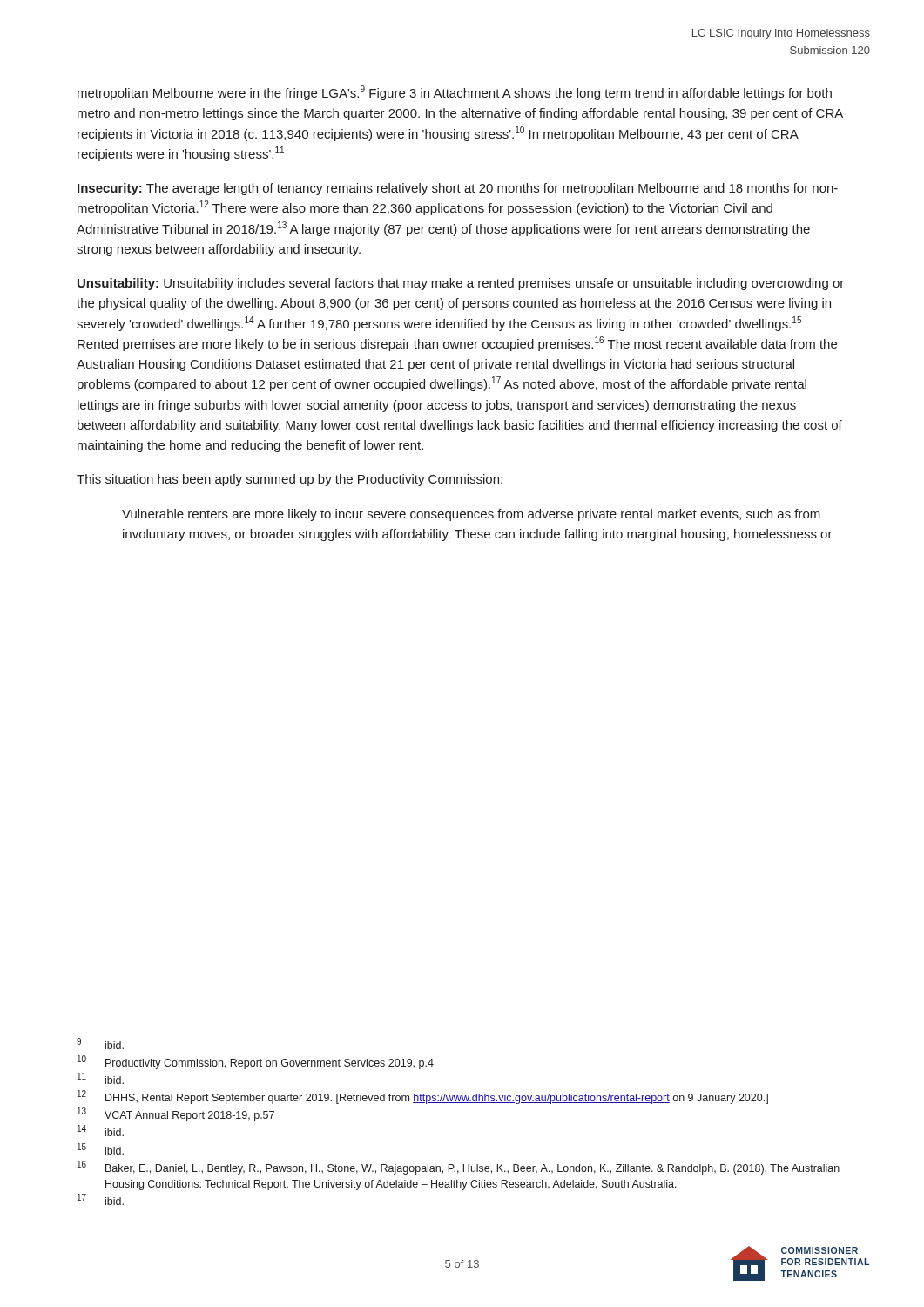Select the block starting "Unsuitability: Unsuitability includes"

(460, 364)
